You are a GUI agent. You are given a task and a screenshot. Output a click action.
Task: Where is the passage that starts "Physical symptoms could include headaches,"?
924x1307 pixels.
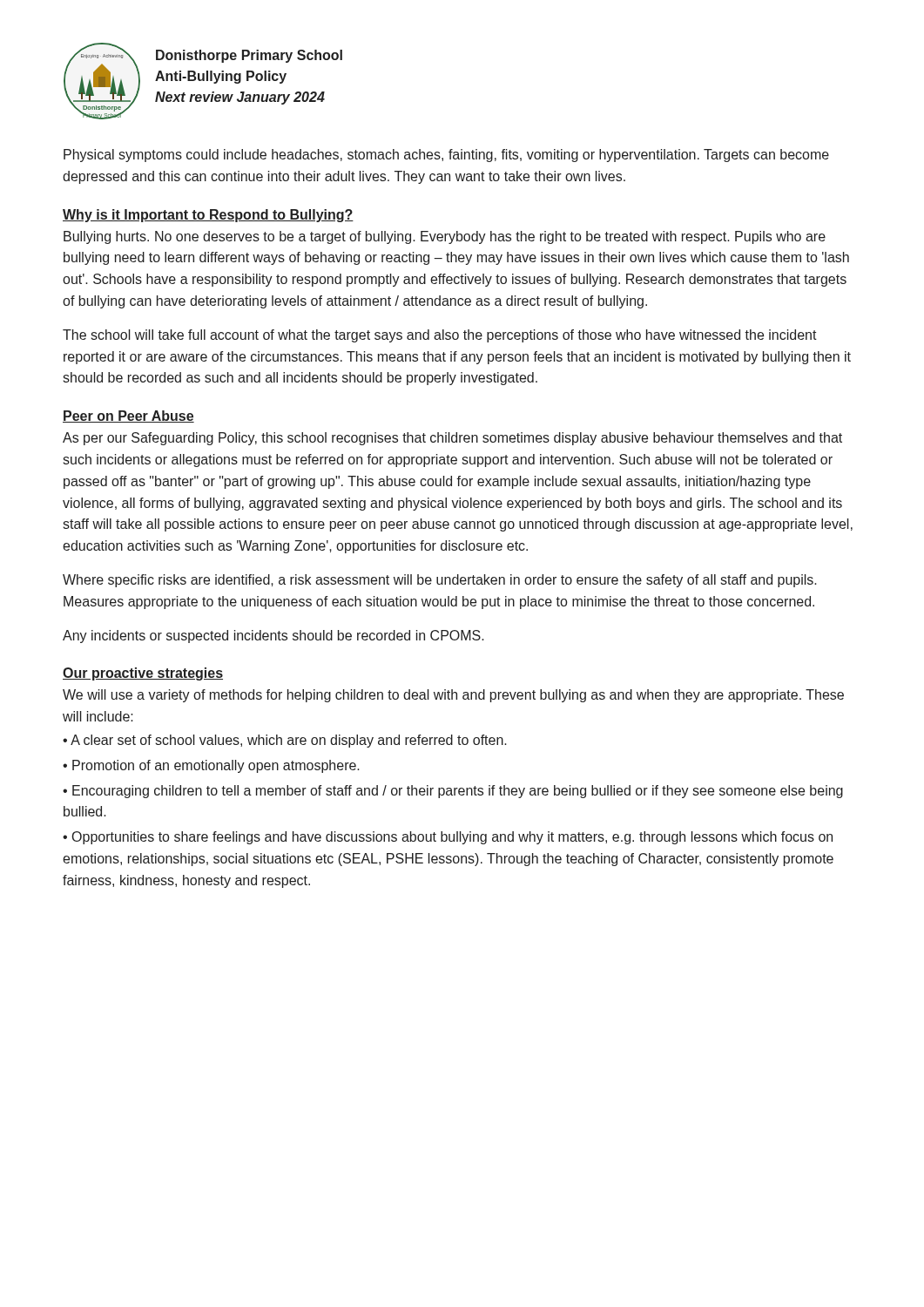446,165
